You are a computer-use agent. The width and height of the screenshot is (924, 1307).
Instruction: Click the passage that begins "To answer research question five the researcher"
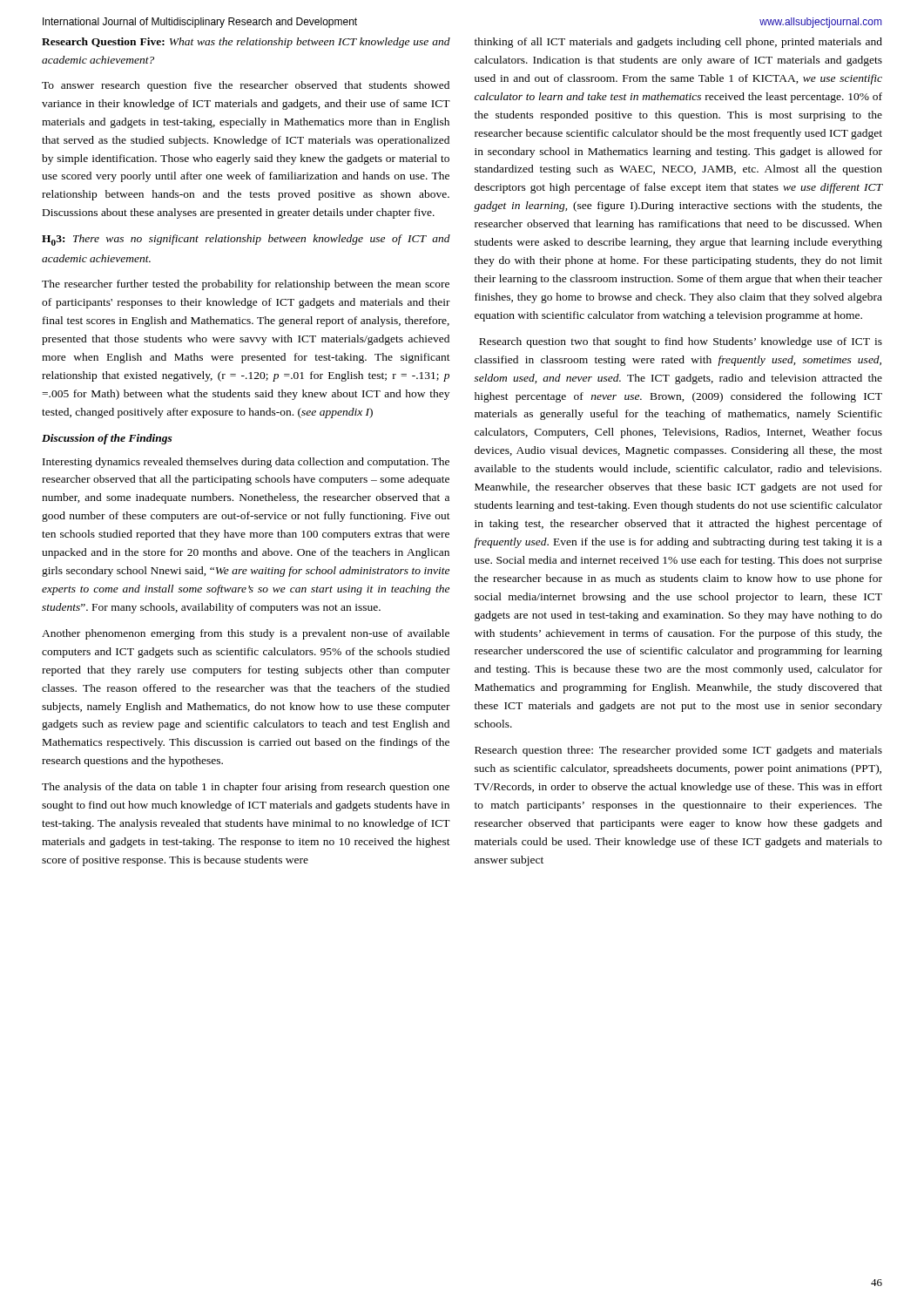246,149
